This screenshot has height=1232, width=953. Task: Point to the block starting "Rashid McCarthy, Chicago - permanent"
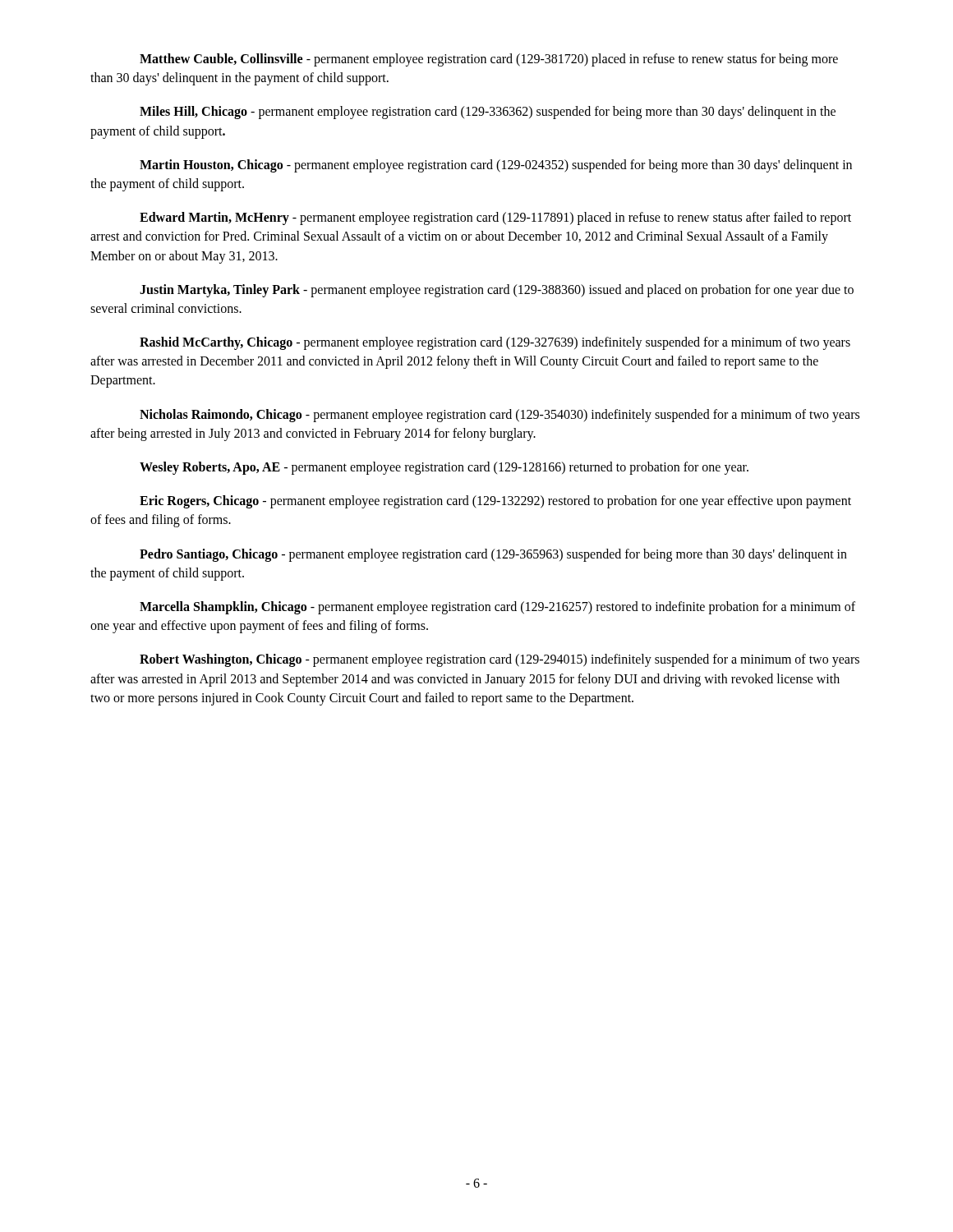pyautogui.click(x=476, y=361)
